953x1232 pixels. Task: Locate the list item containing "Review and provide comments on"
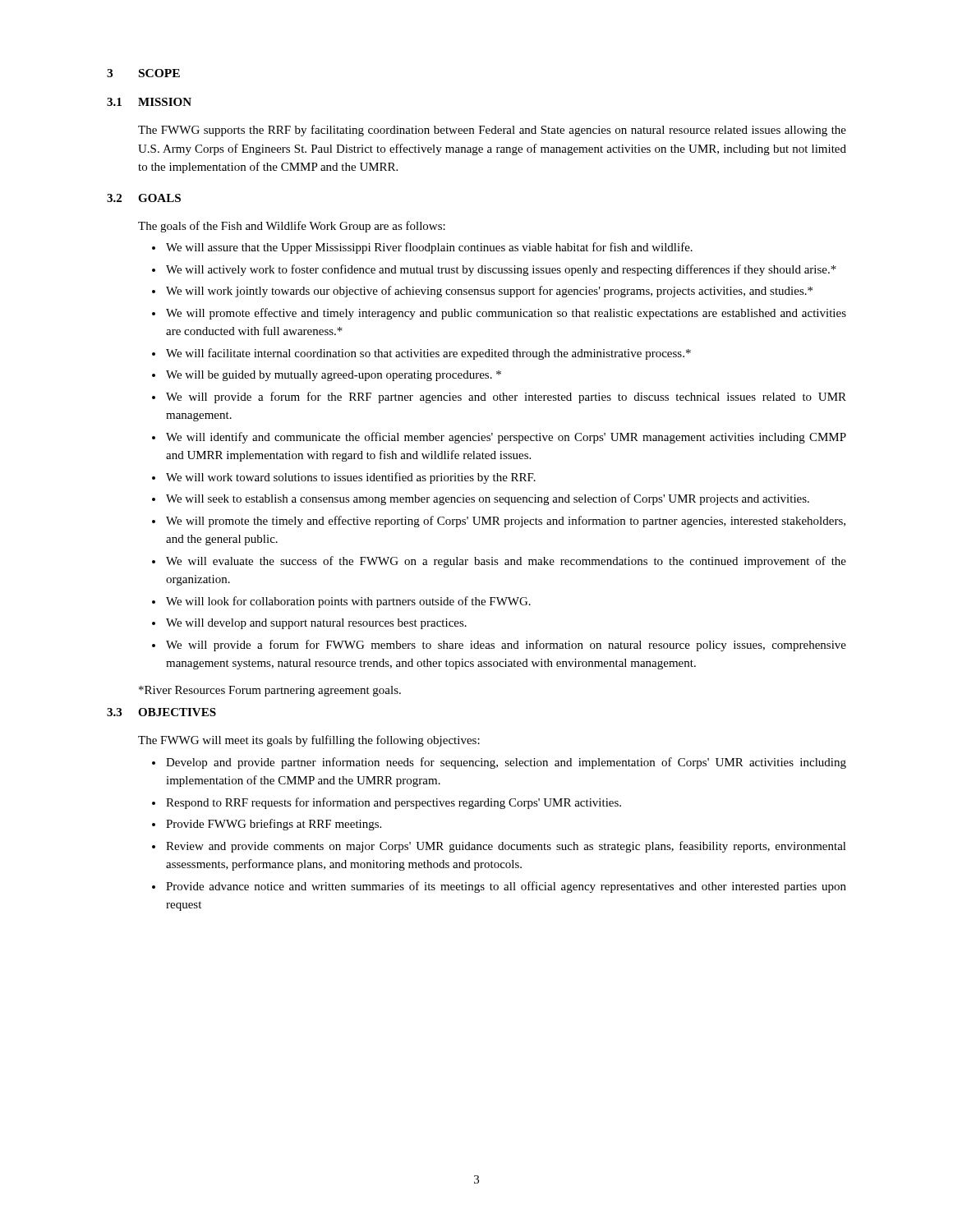(506, 855)
